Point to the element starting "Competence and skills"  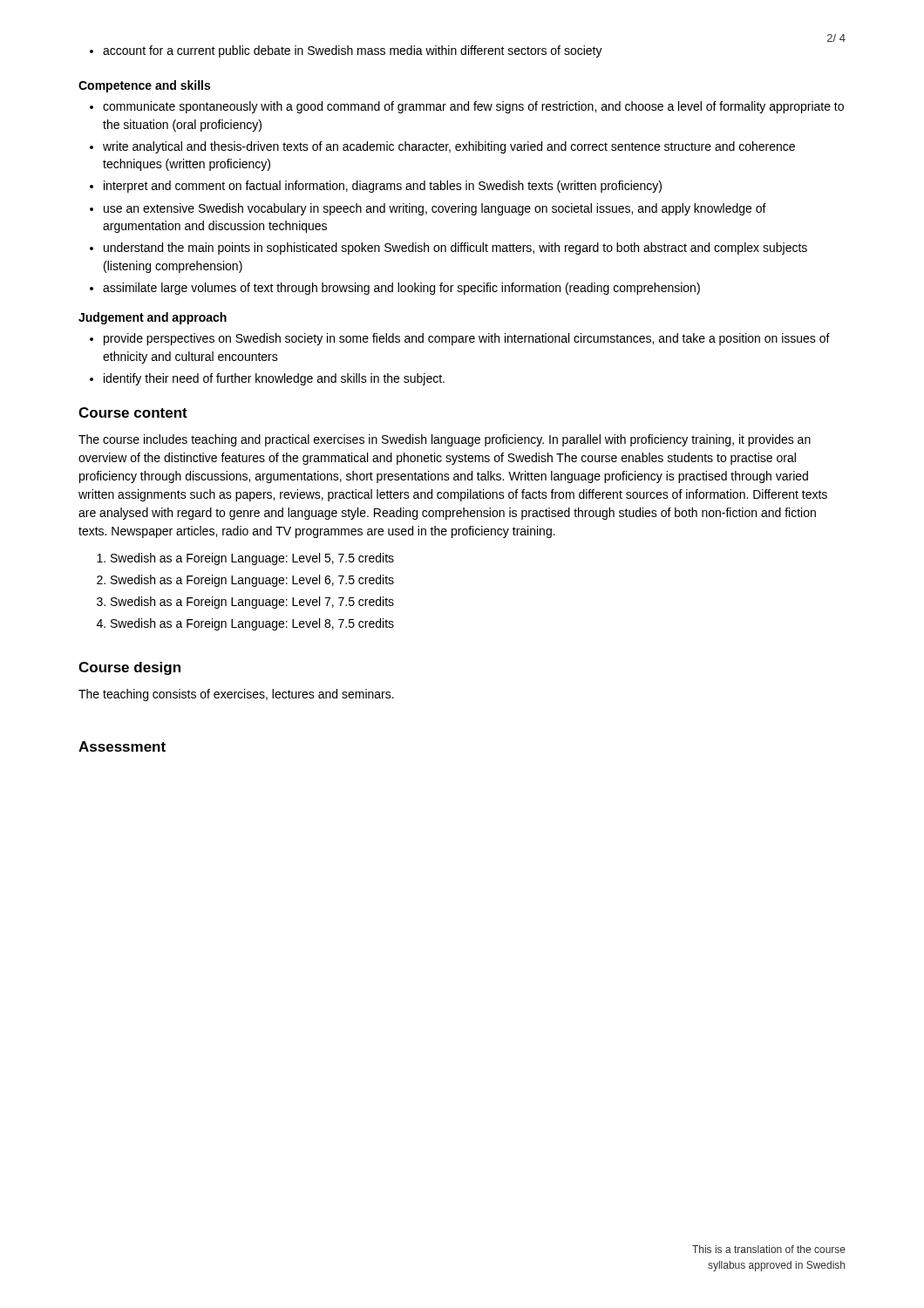click(145, 86)
